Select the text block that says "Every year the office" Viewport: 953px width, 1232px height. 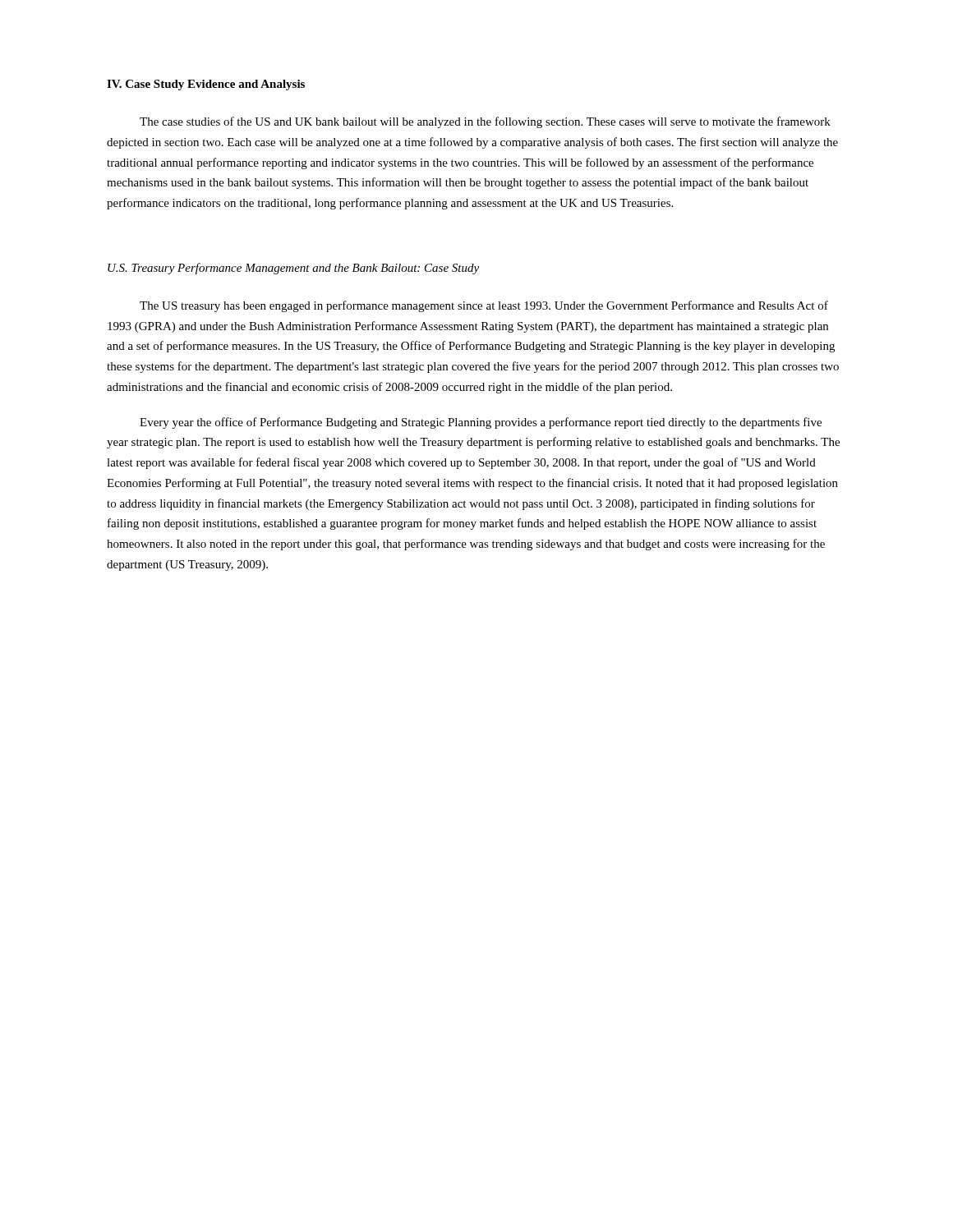(473, 493)
